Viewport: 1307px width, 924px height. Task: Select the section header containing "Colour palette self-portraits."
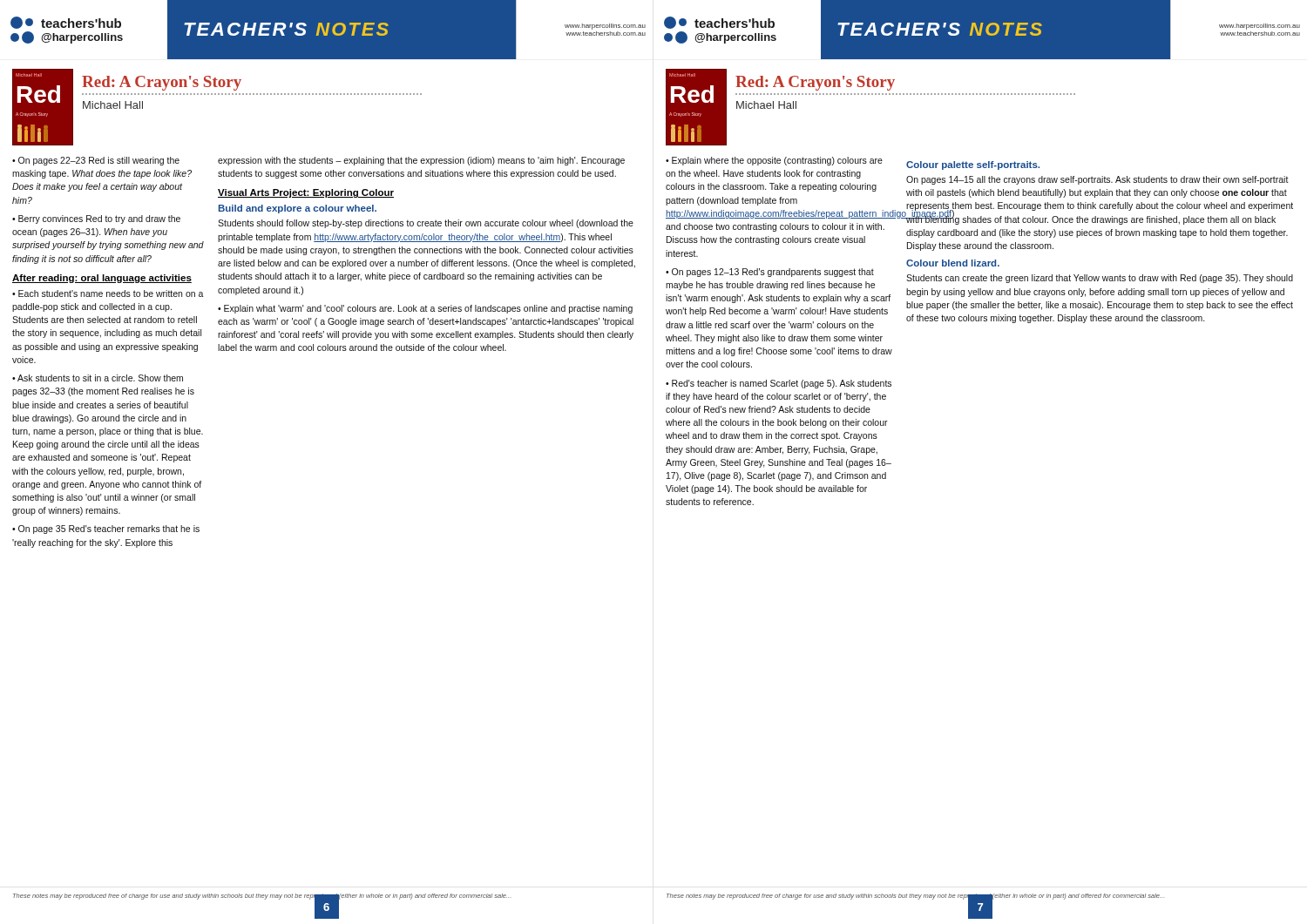point(973,165)
